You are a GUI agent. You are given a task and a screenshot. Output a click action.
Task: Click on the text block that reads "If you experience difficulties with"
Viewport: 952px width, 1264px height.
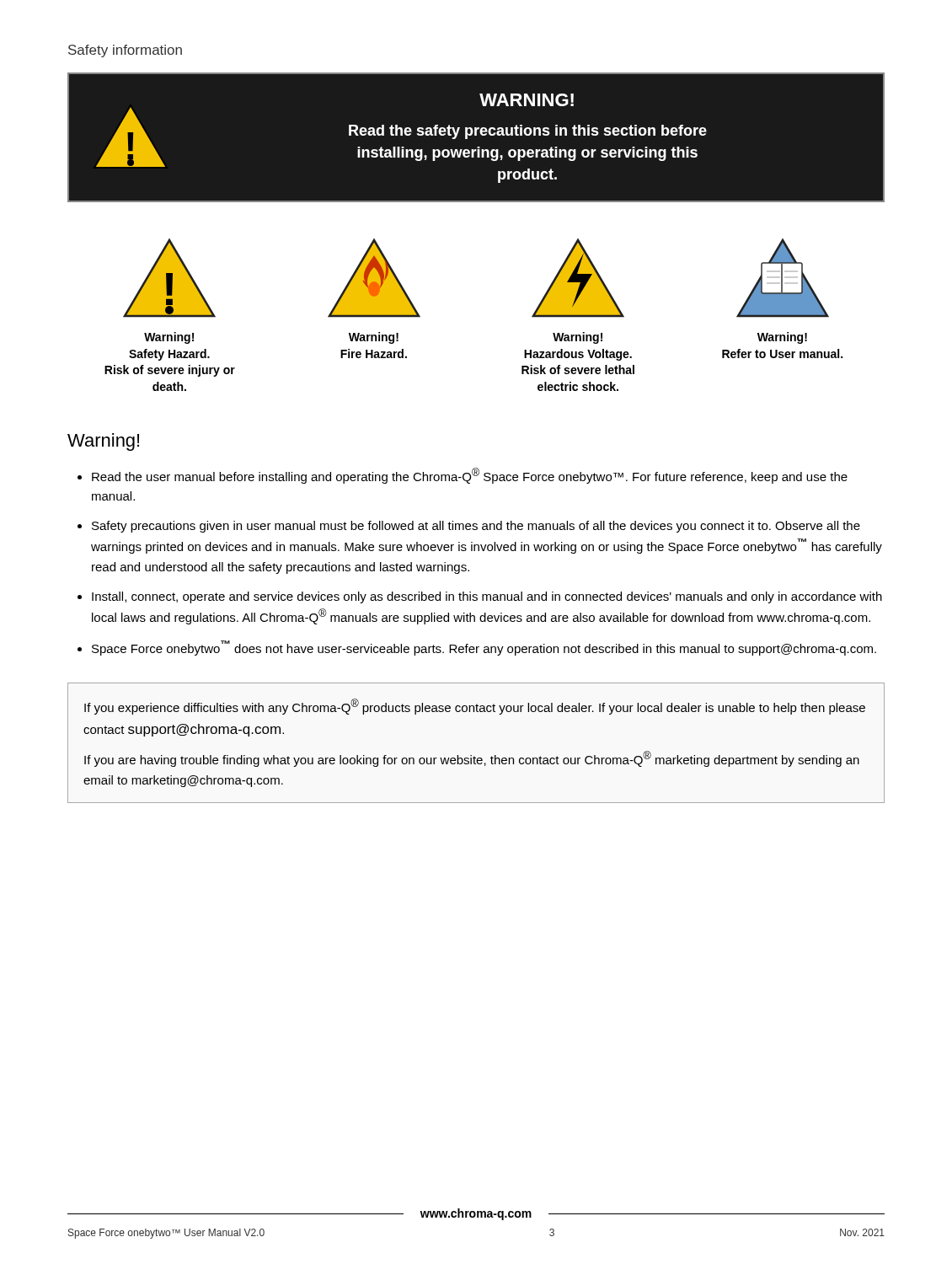(x=475, y=707)
